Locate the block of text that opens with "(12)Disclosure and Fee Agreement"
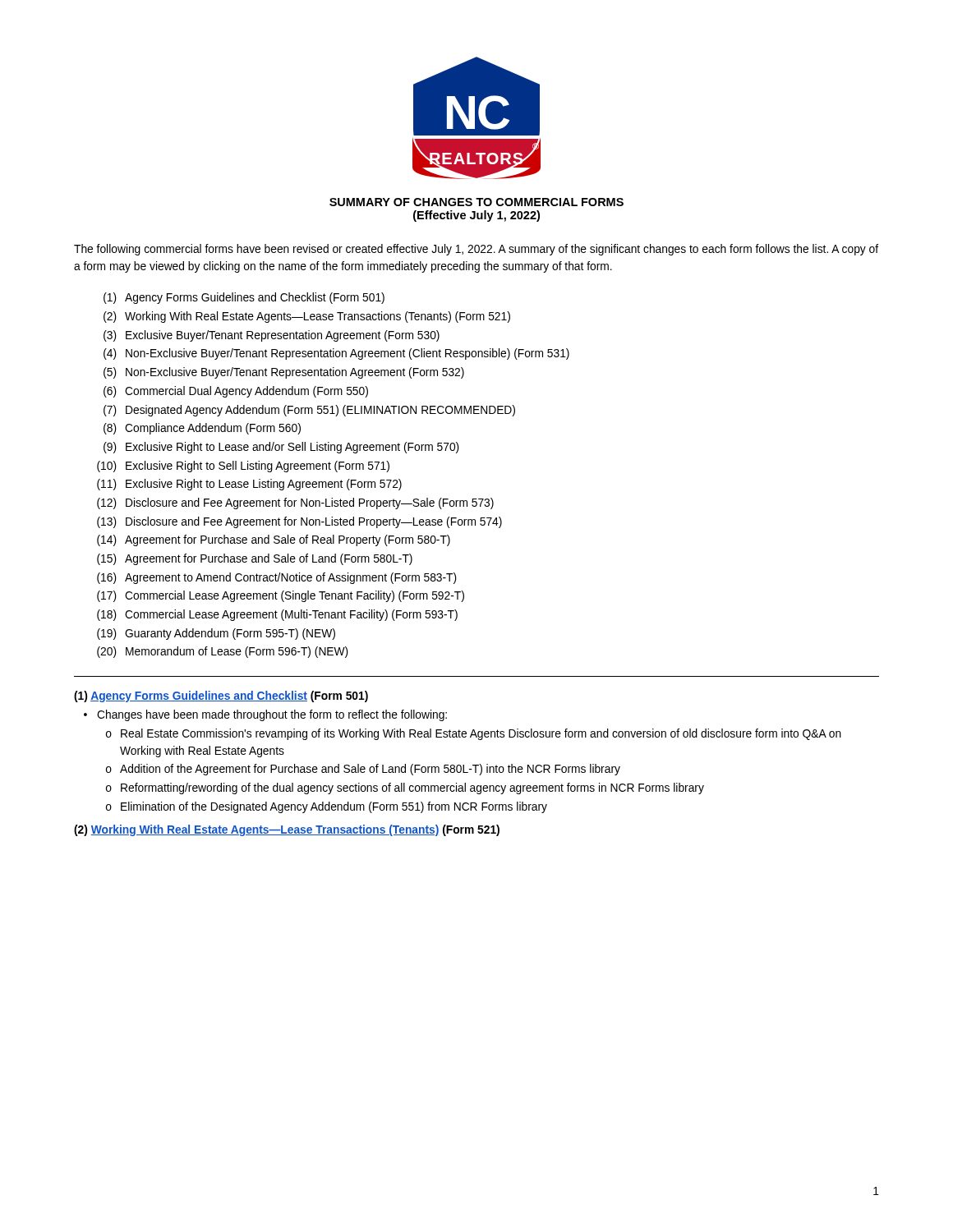Image resolution: width=953 pixels, height=1232 pixels. pyautogui.click(x=476, y=504)
